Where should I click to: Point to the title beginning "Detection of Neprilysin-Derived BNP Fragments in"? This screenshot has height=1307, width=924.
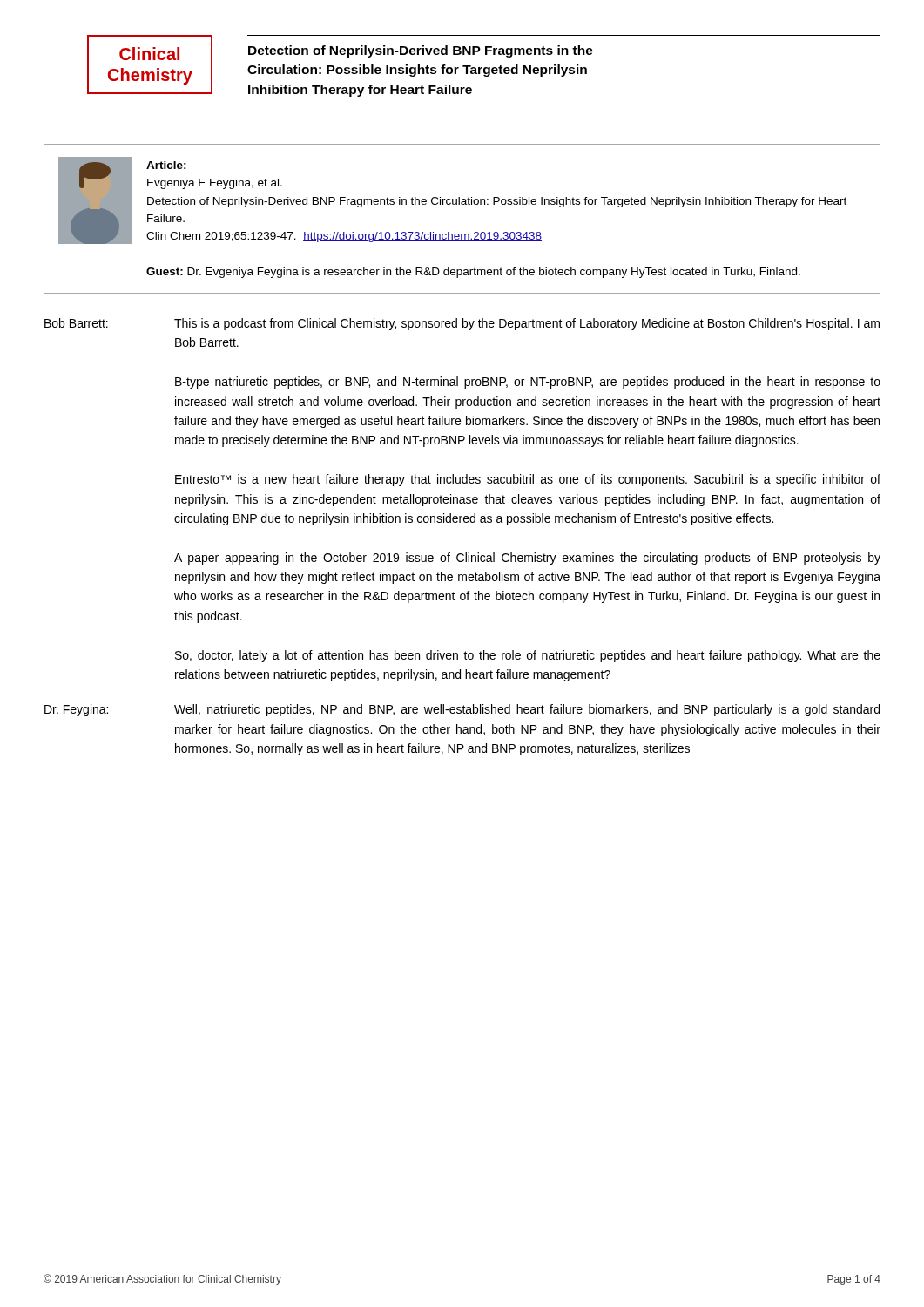pos(420,70)
